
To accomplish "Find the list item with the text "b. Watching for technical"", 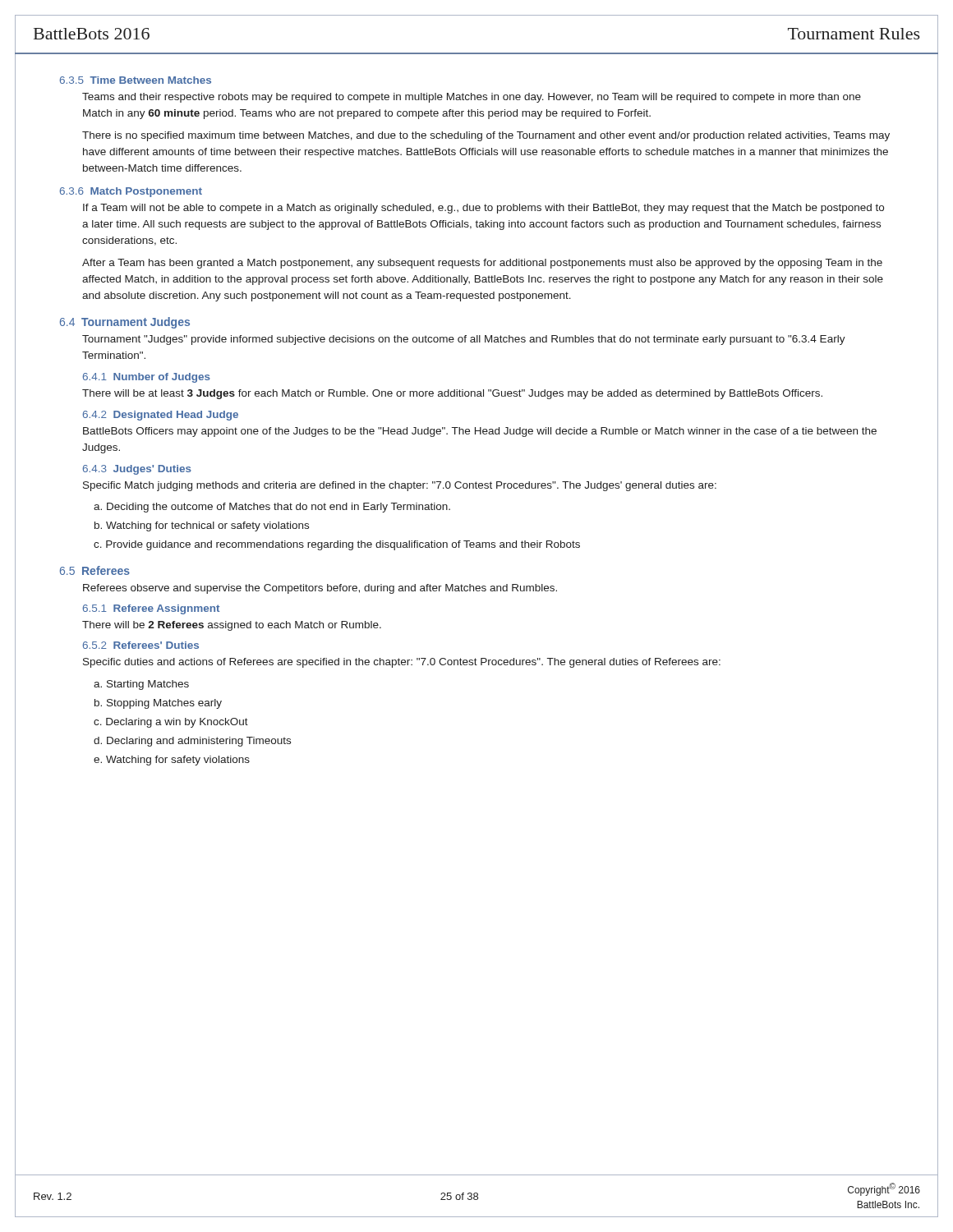I will point(202,526).
